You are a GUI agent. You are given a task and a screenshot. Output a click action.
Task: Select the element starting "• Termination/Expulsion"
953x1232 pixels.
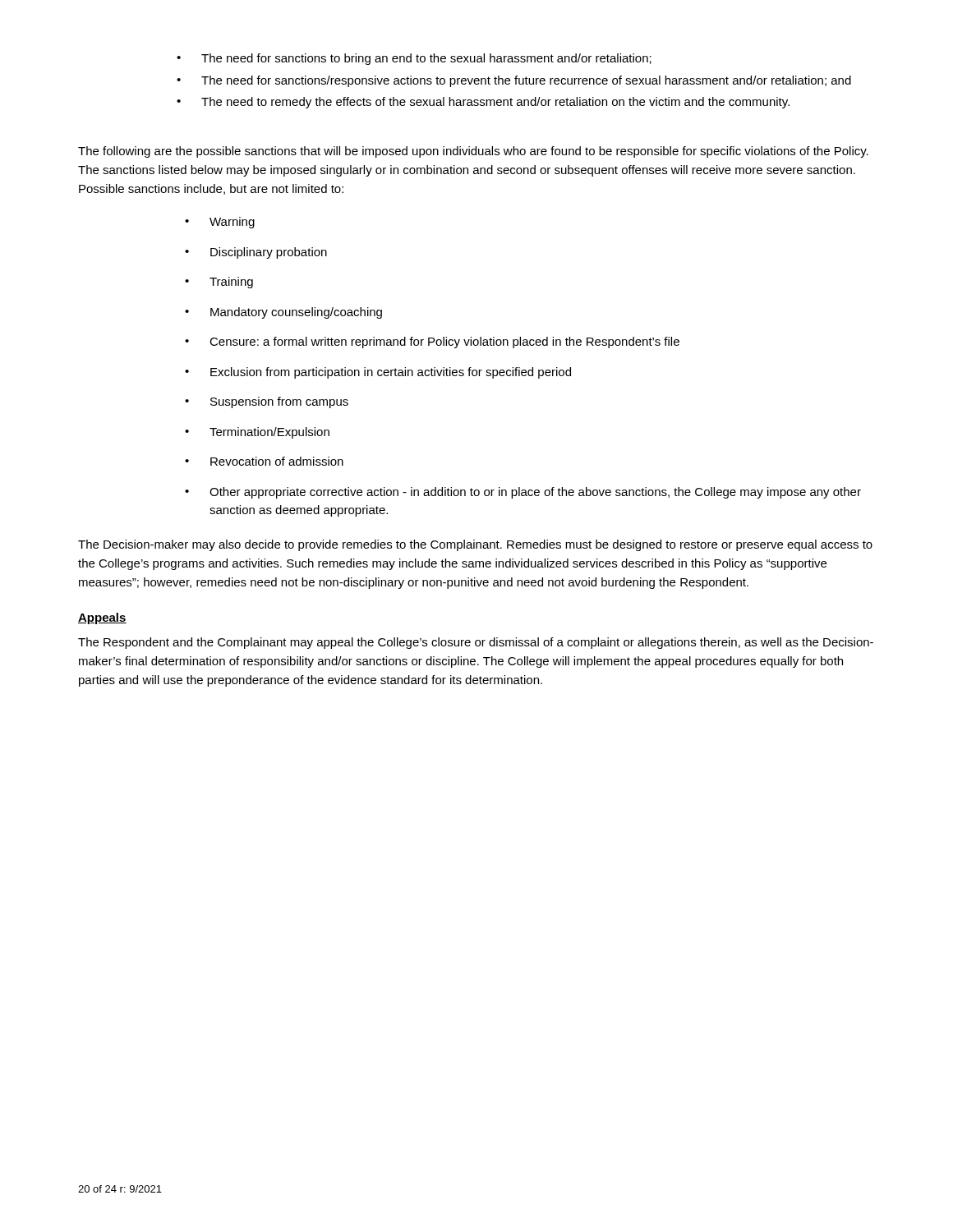point(257,433)
